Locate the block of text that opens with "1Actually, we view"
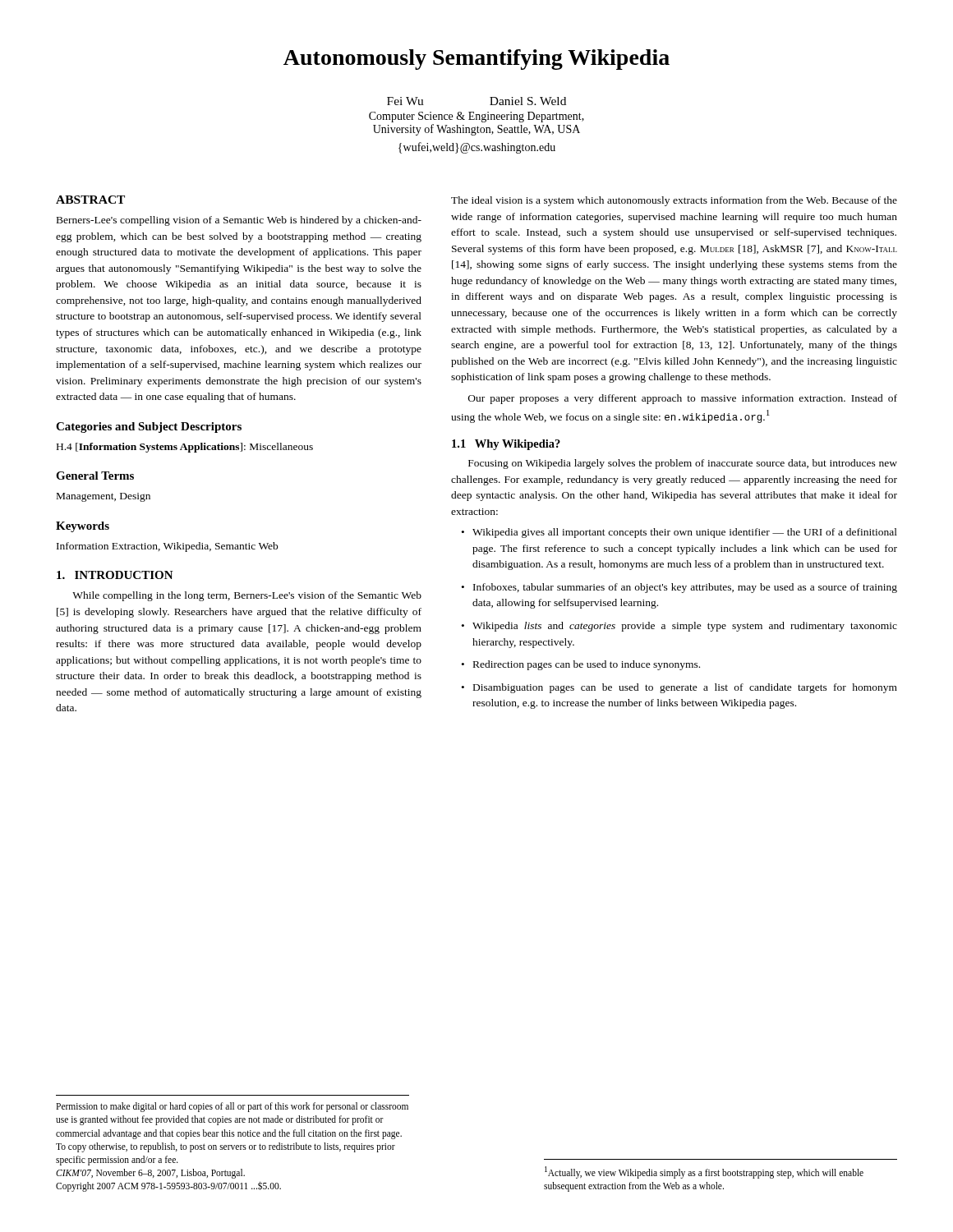Viewport: 953px width, 1232px height. pyautogui.click(x=704, y=1178)
